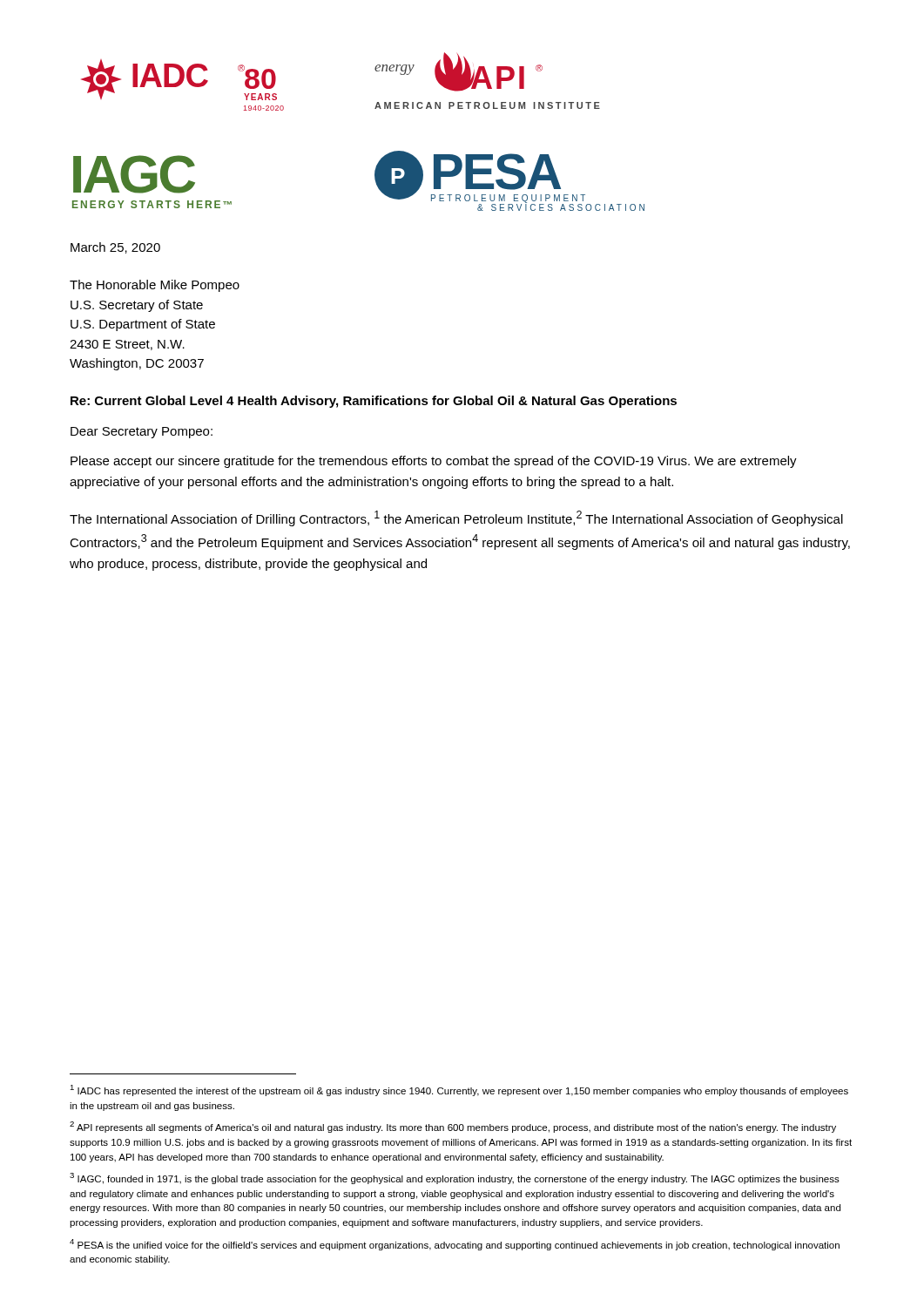Viewport: 924px width, 1307px height.
Task: Click on the text with the text "March 25, 2020"
Action: click(x=115, y=247)
